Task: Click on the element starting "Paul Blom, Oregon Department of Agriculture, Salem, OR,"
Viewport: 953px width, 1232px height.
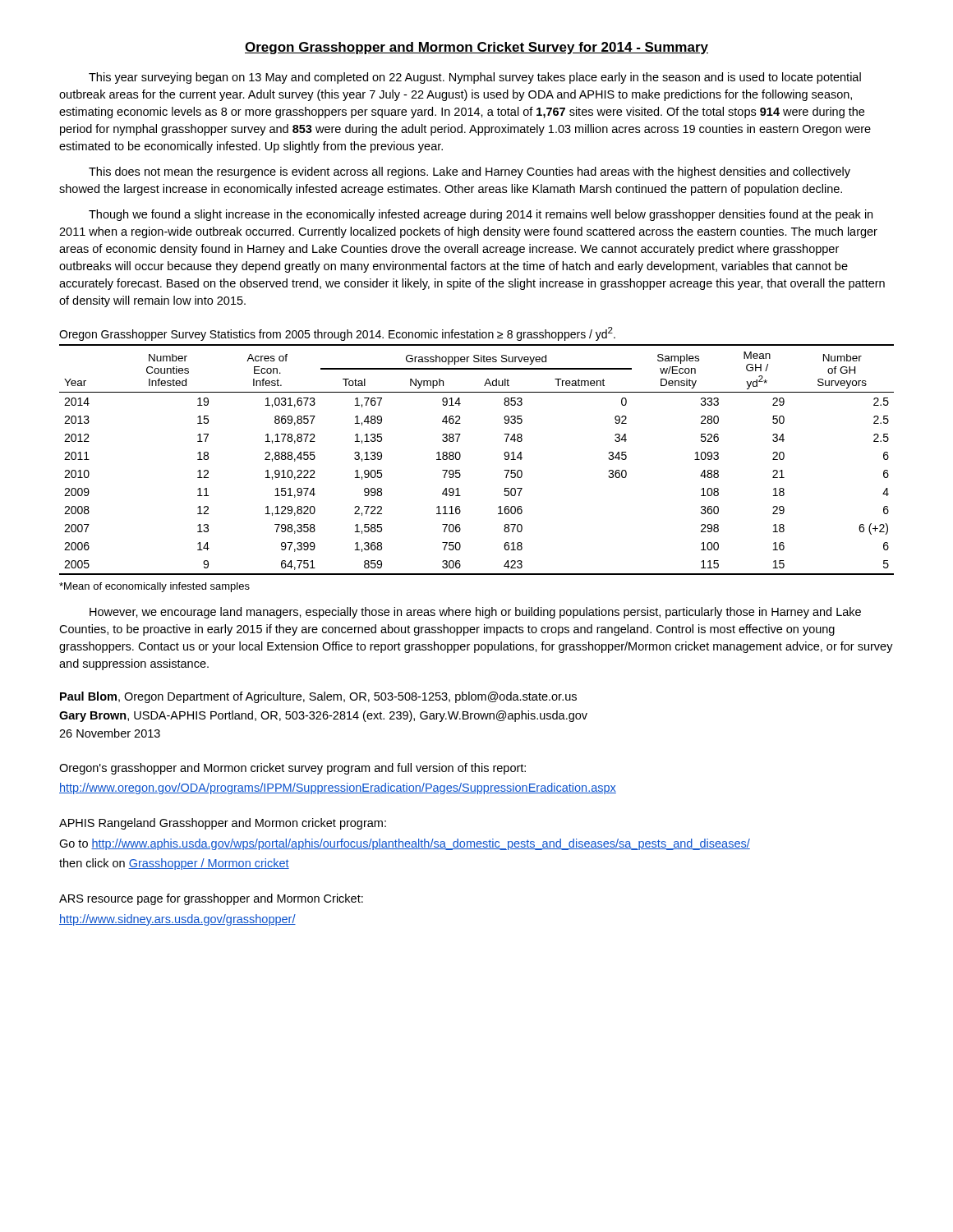Action: tap(323, 715)
